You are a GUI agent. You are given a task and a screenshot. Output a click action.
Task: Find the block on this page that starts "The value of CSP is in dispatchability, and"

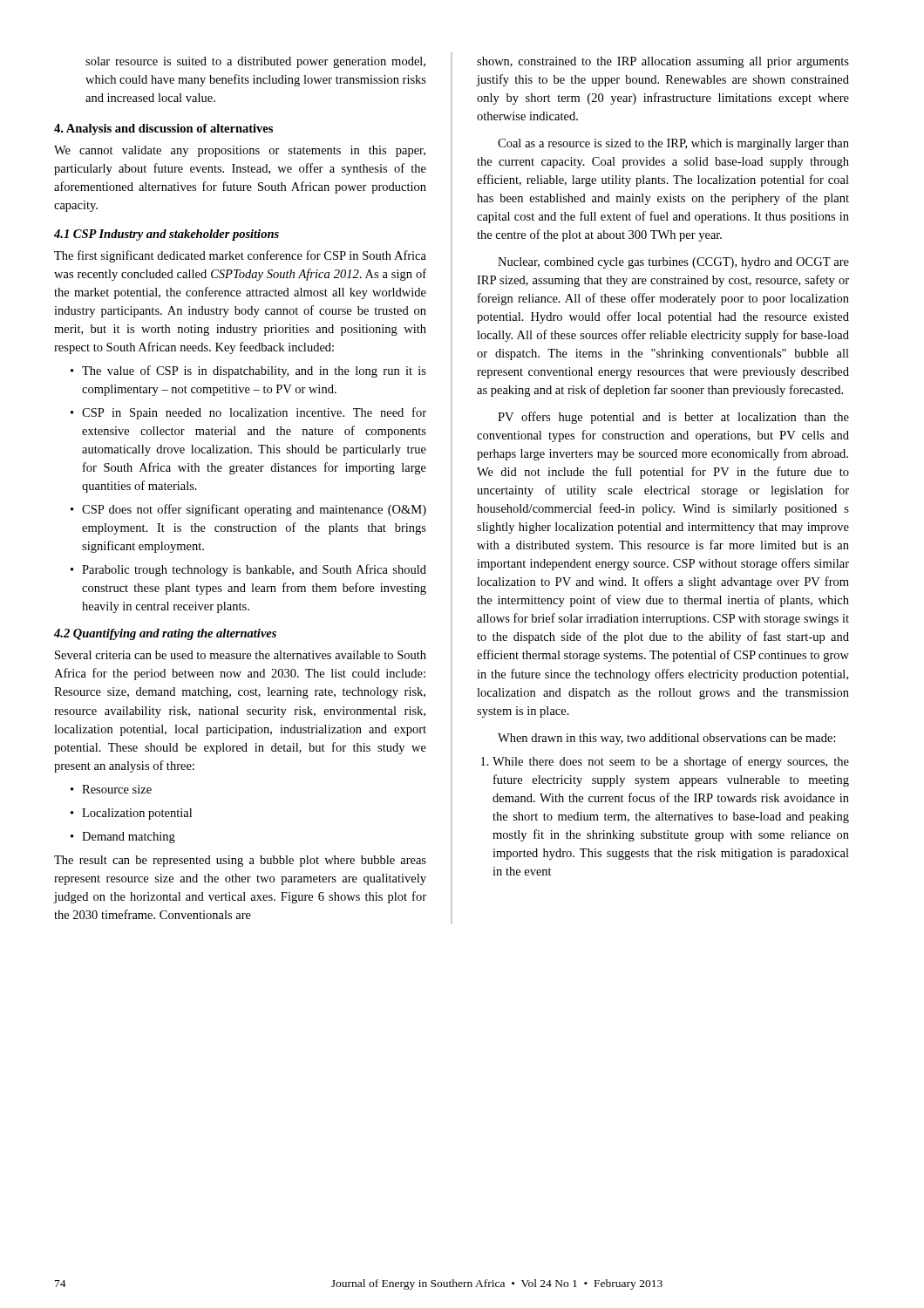254,380
